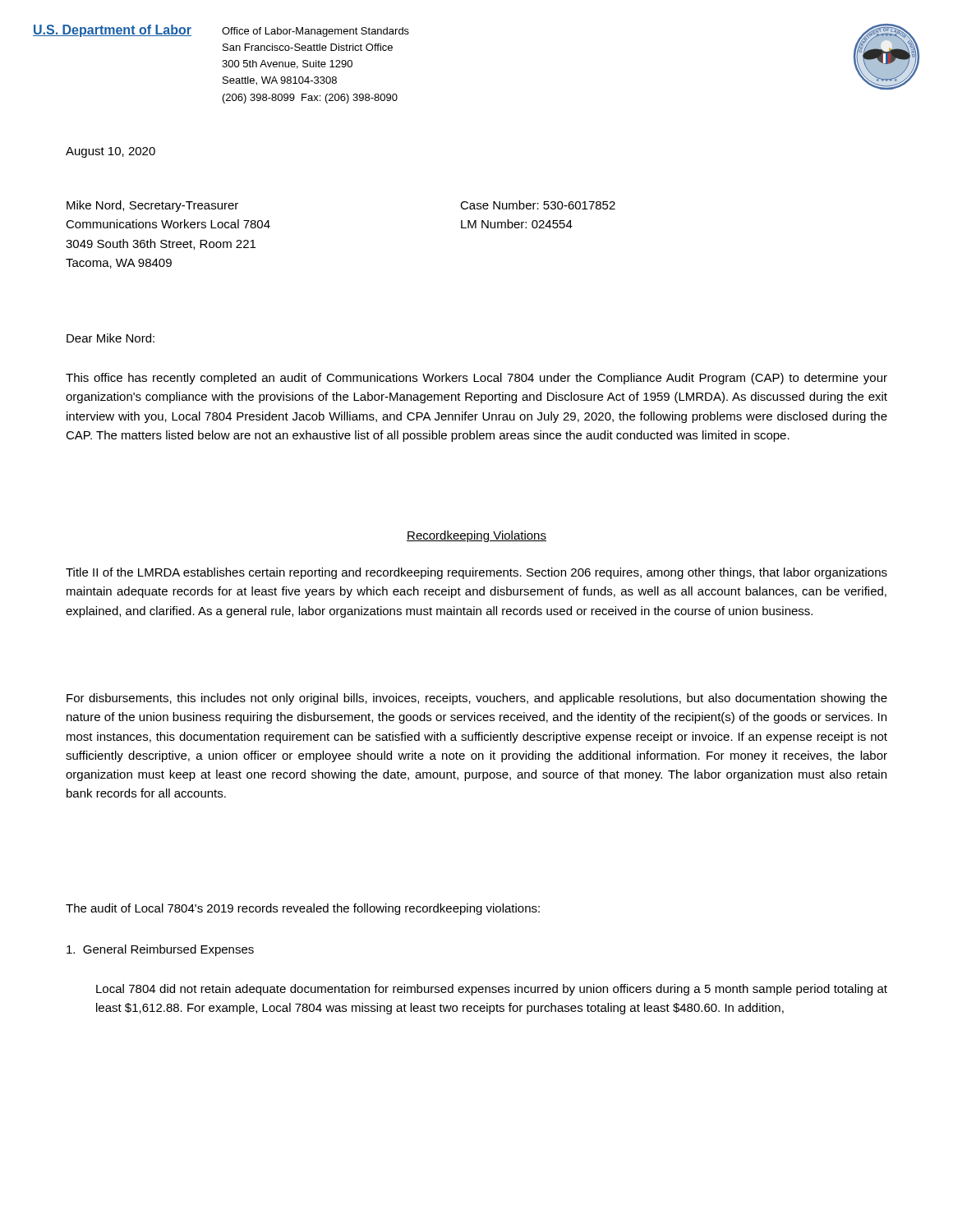Locate the element starting "August 10, 2020"
Screen dimensions: 1232x953
[x=111, y=151]
